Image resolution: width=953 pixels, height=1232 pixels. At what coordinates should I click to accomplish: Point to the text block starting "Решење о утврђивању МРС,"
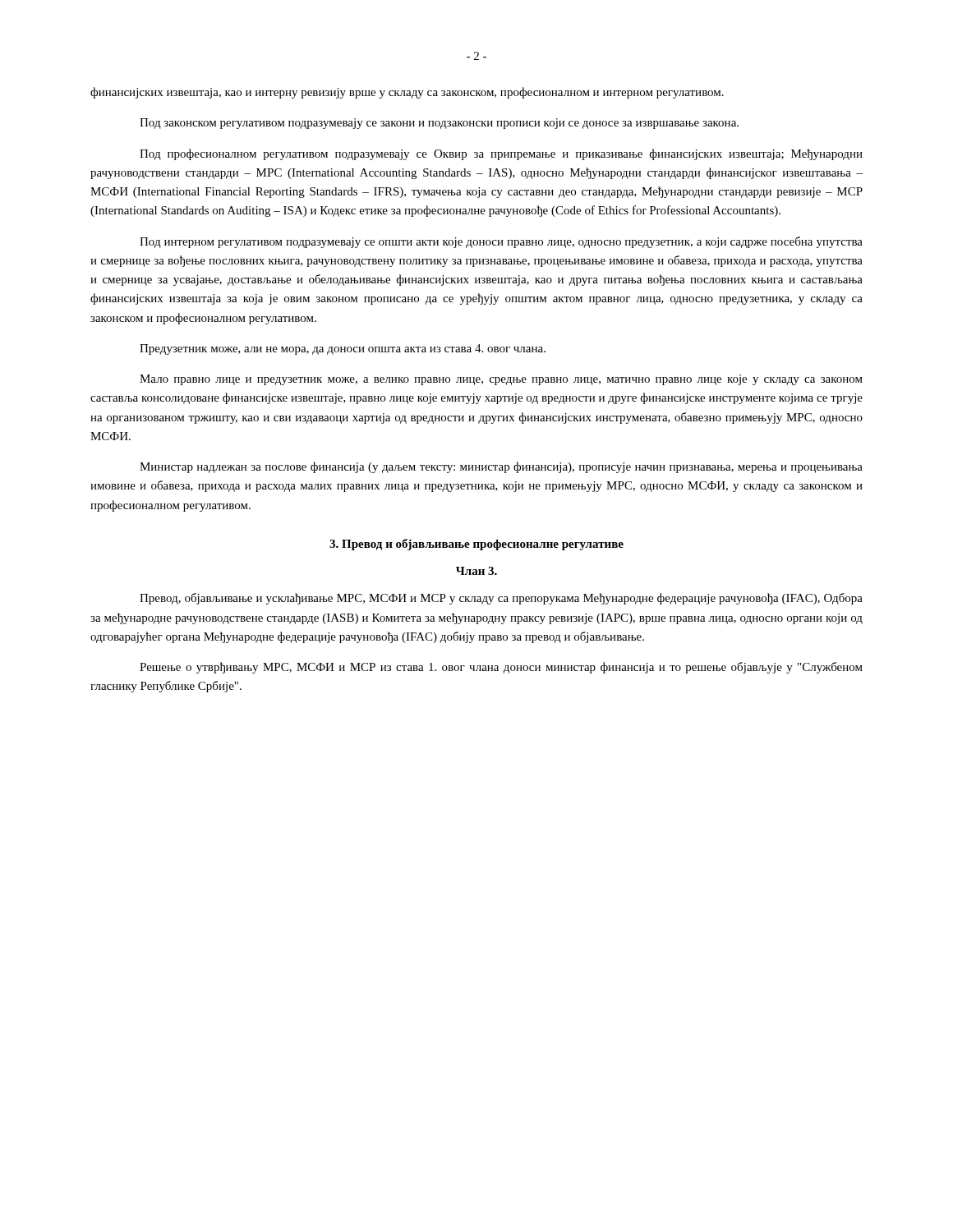[x=476, y=676]
